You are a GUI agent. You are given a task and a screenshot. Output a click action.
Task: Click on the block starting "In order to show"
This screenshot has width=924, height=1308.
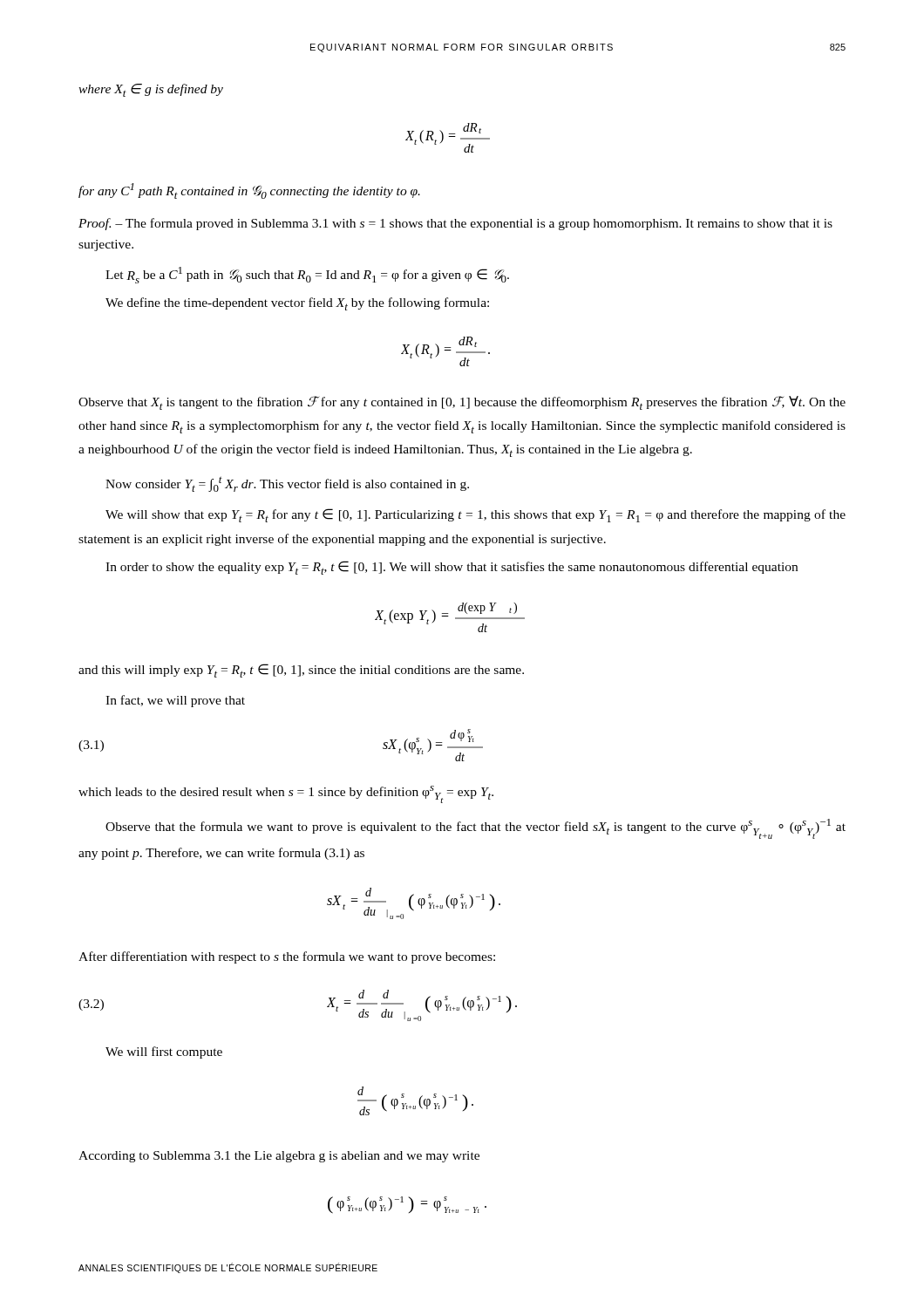point(452,568)
